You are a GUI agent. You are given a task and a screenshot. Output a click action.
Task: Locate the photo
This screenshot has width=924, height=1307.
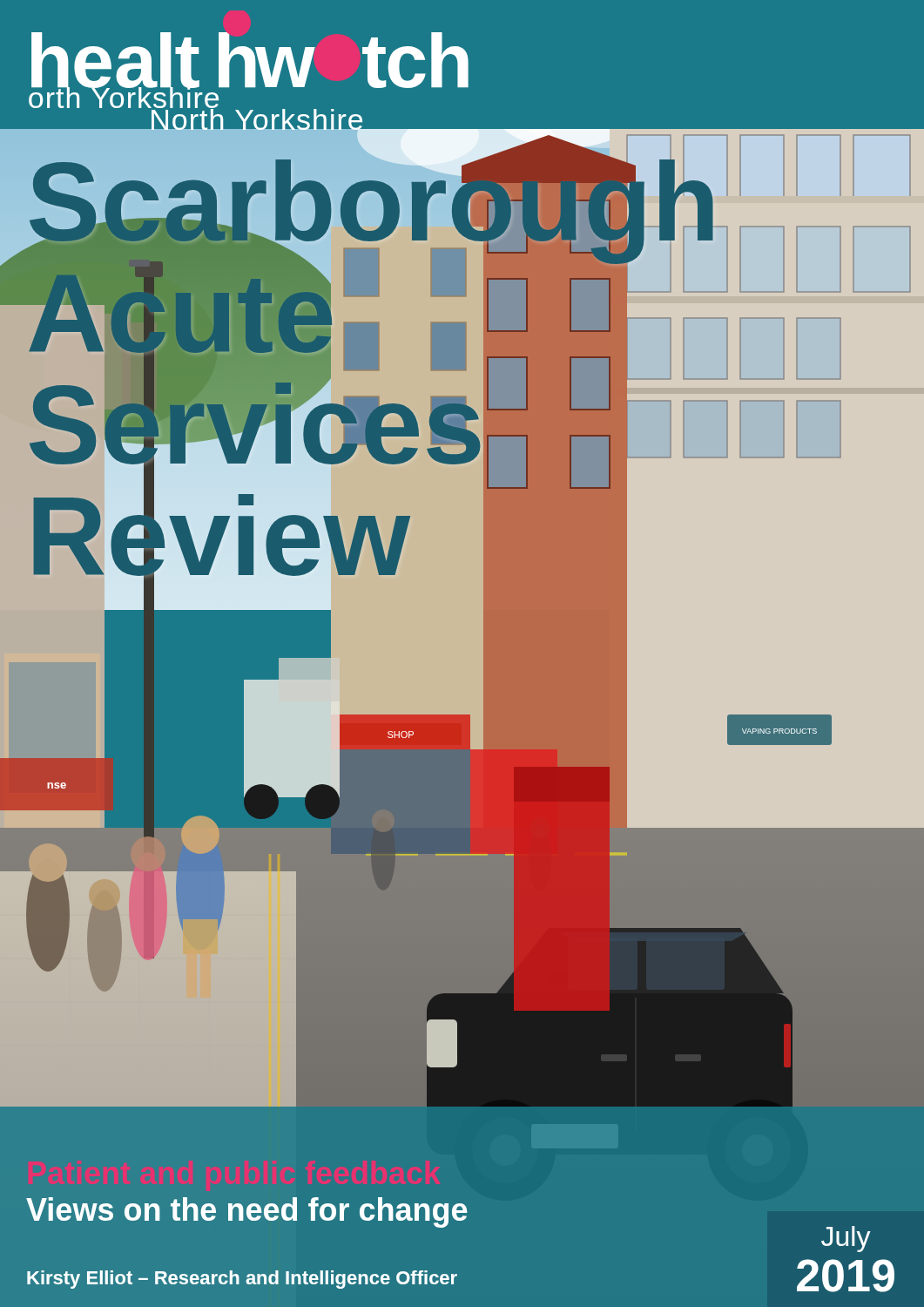tap(462, 654)
